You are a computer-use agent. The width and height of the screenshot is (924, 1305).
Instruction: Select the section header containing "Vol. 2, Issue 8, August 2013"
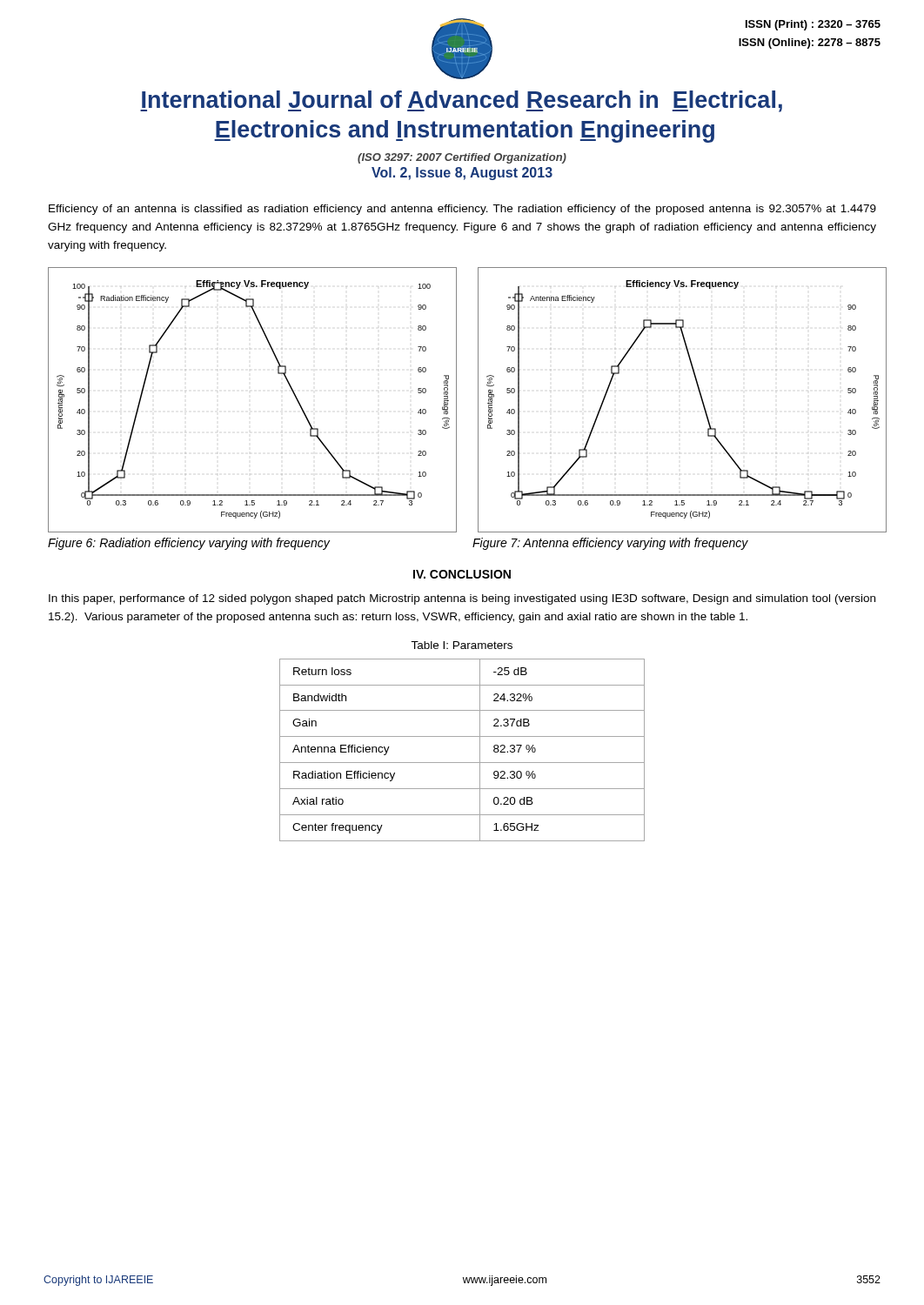462,172
